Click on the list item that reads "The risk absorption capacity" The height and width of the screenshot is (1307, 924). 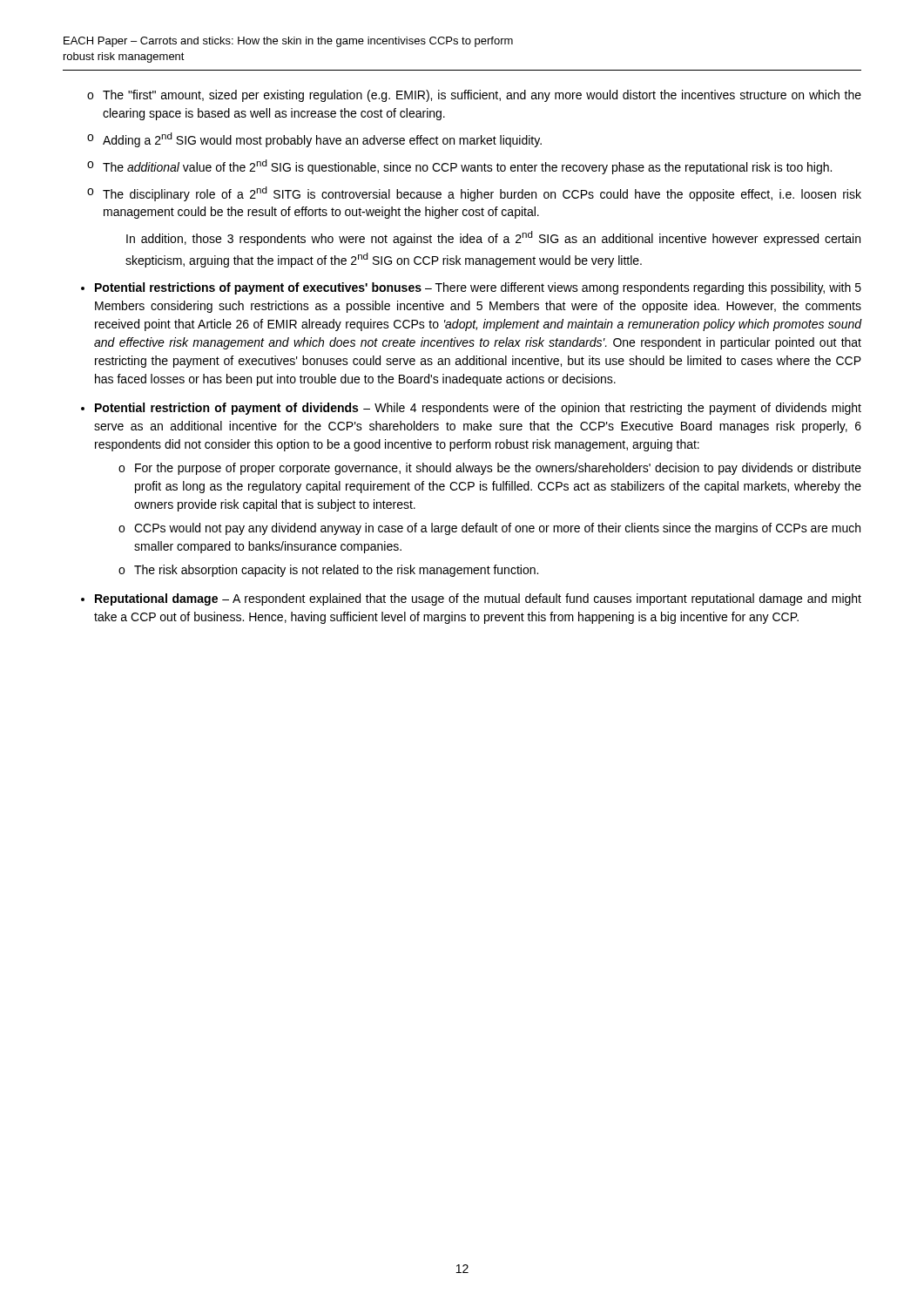tap(337, 570)
